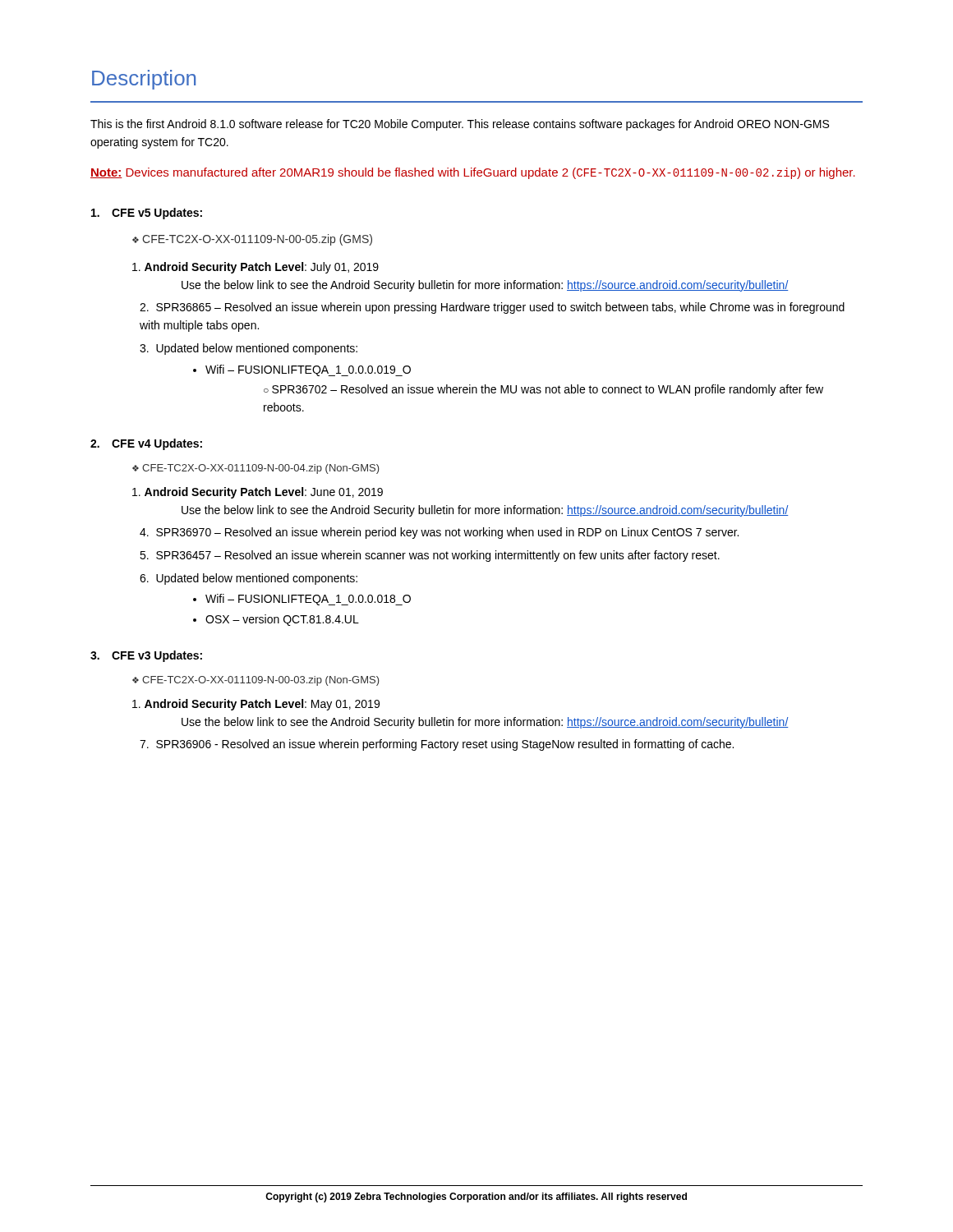Select the list item with the text "5. SPR36457 – Resolved an issue"

click(430, 555)
